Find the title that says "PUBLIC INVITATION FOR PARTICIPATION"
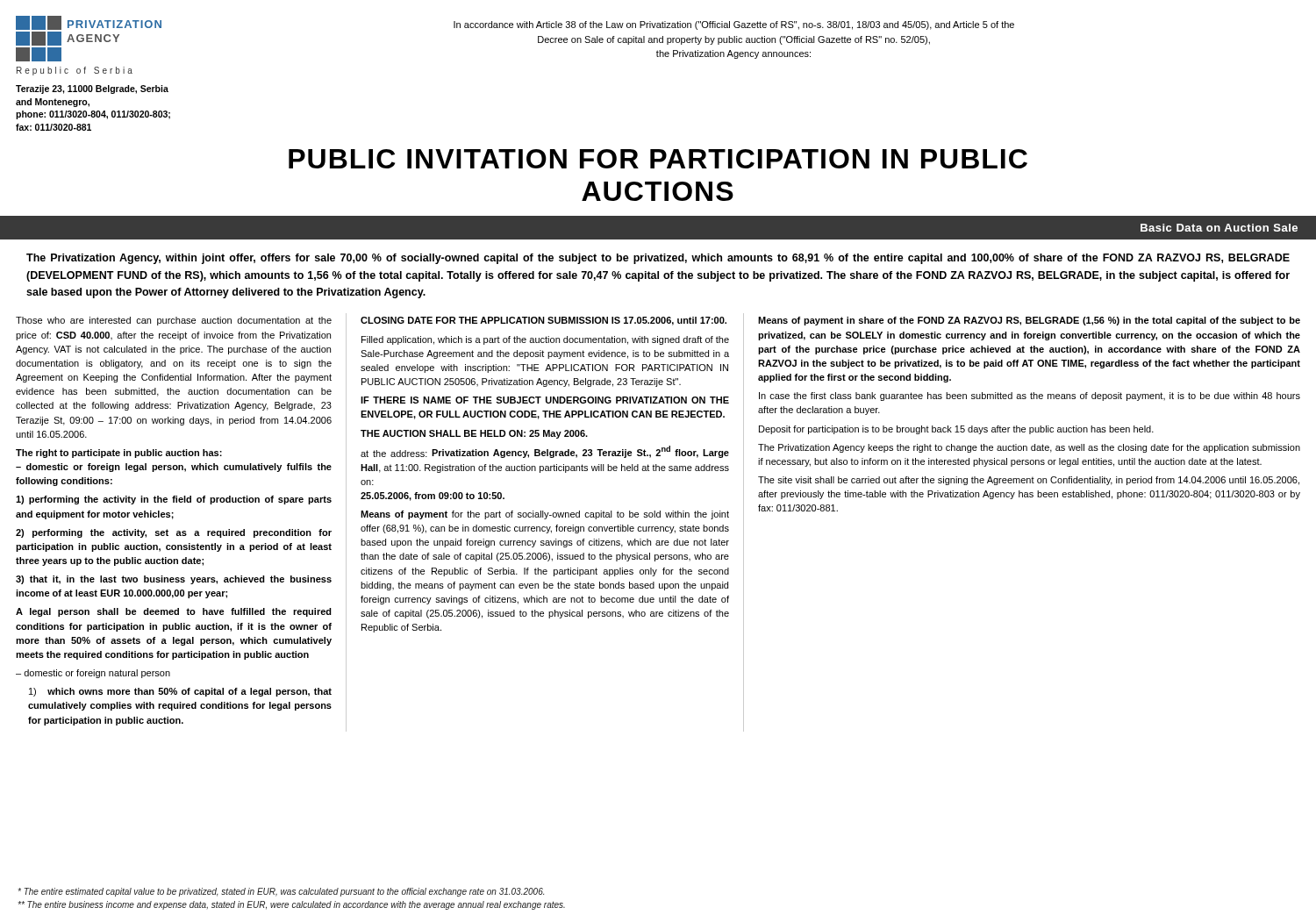Image resolution: width=1316 pixels, height=922 pixels. tap(658, 175)
